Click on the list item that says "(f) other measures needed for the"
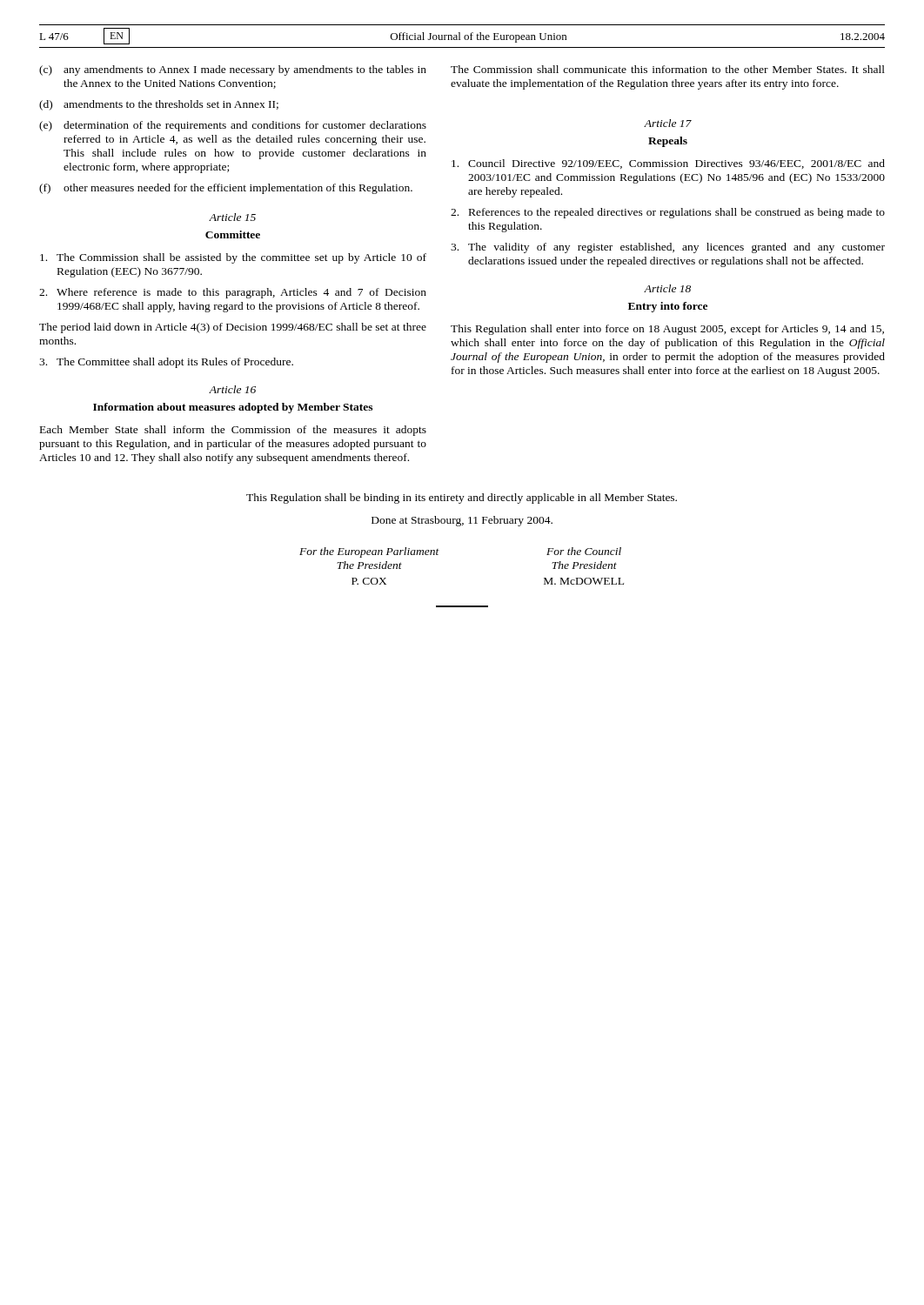Viewport: 924px width, 1305px height. (233, 188)
